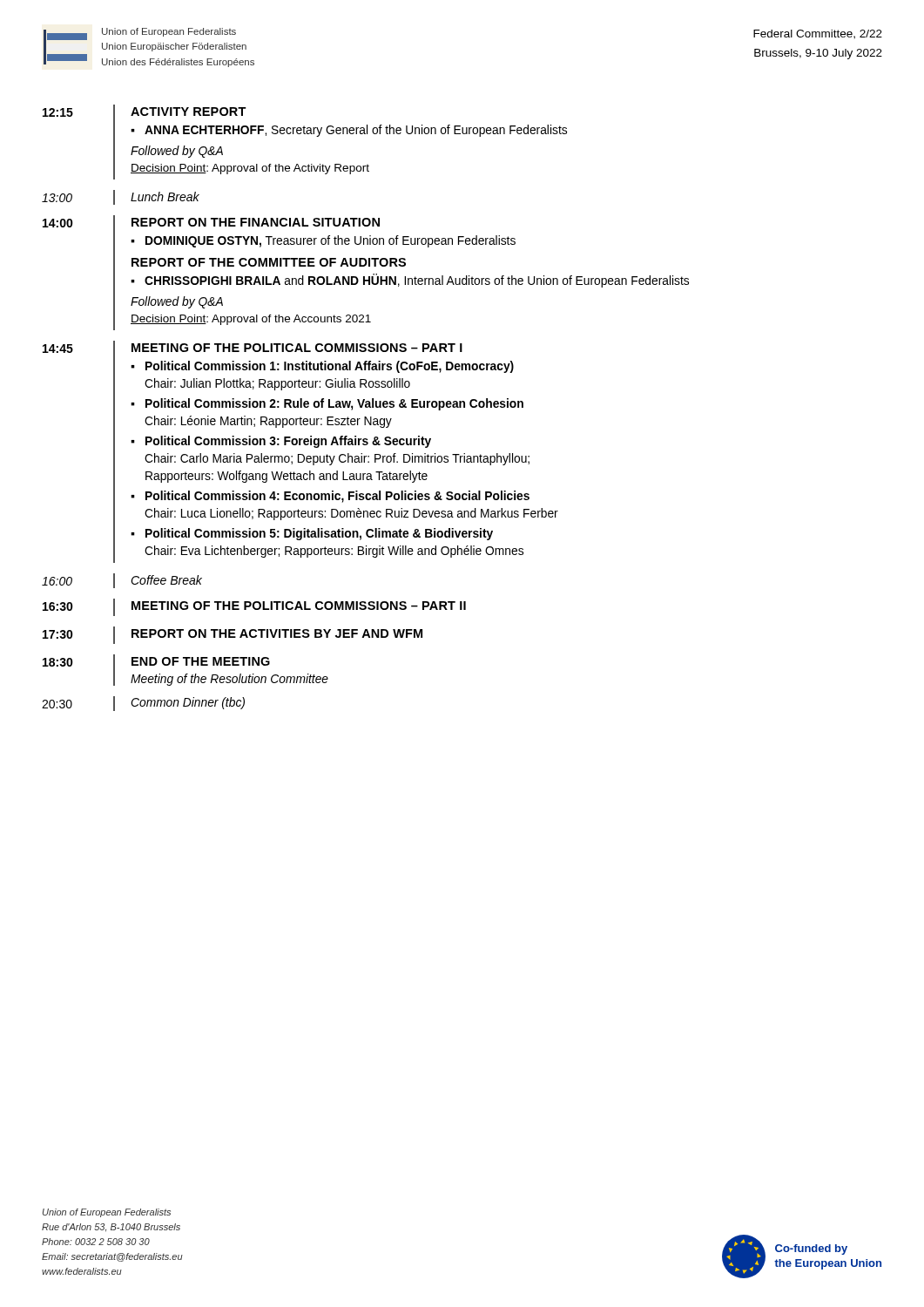
Task: Where is the passage that starts "14:45 MEETING OF THE POLITICAL COMMISSIONS –"?
Action: tap(462, 452)
